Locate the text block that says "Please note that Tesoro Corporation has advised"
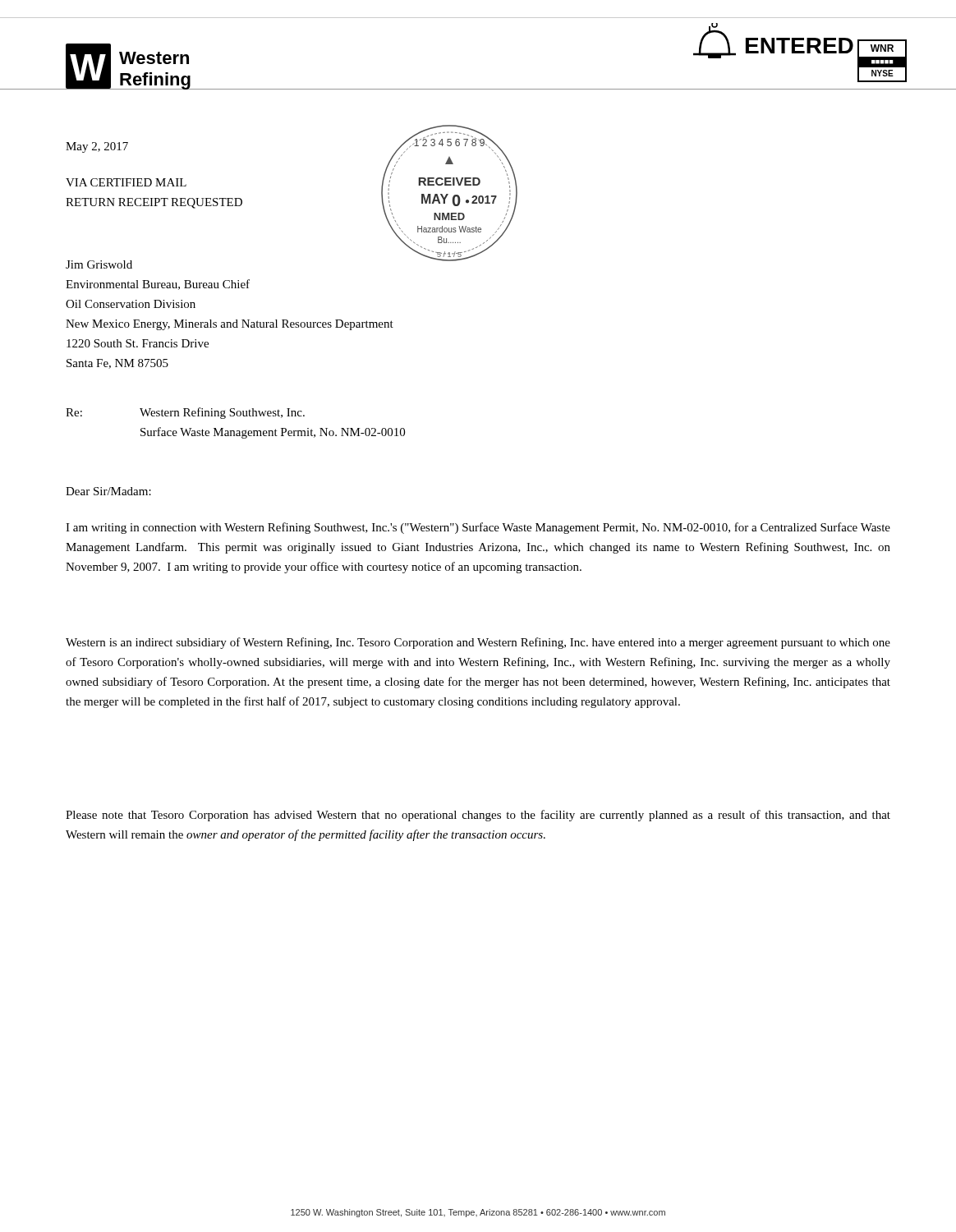Image resolution: width=956 pixels, height=1232 pixels. 478,825
